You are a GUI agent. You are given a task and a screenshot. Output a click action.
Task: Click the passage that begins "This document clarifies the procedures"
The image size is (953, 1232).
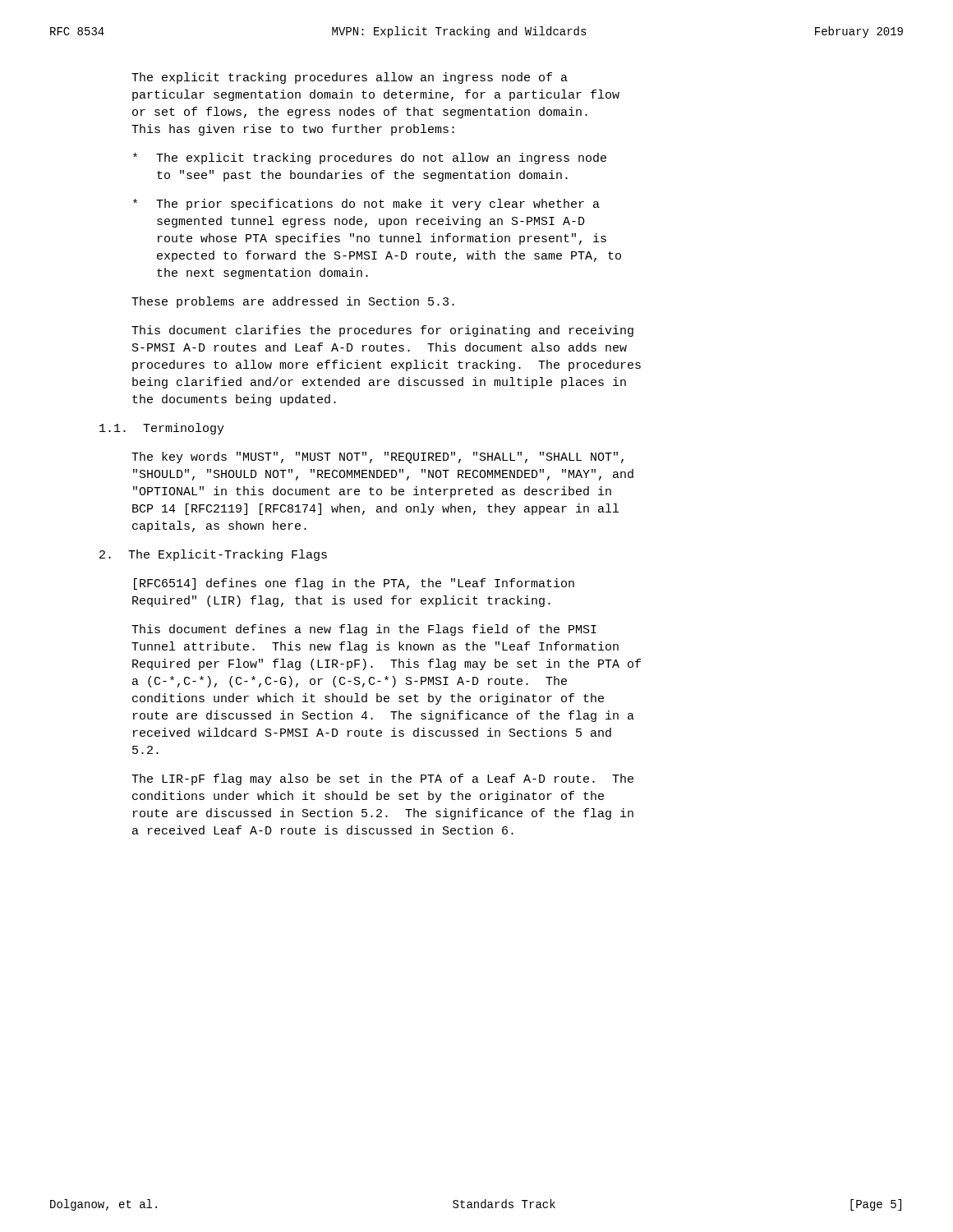(387, 366)
